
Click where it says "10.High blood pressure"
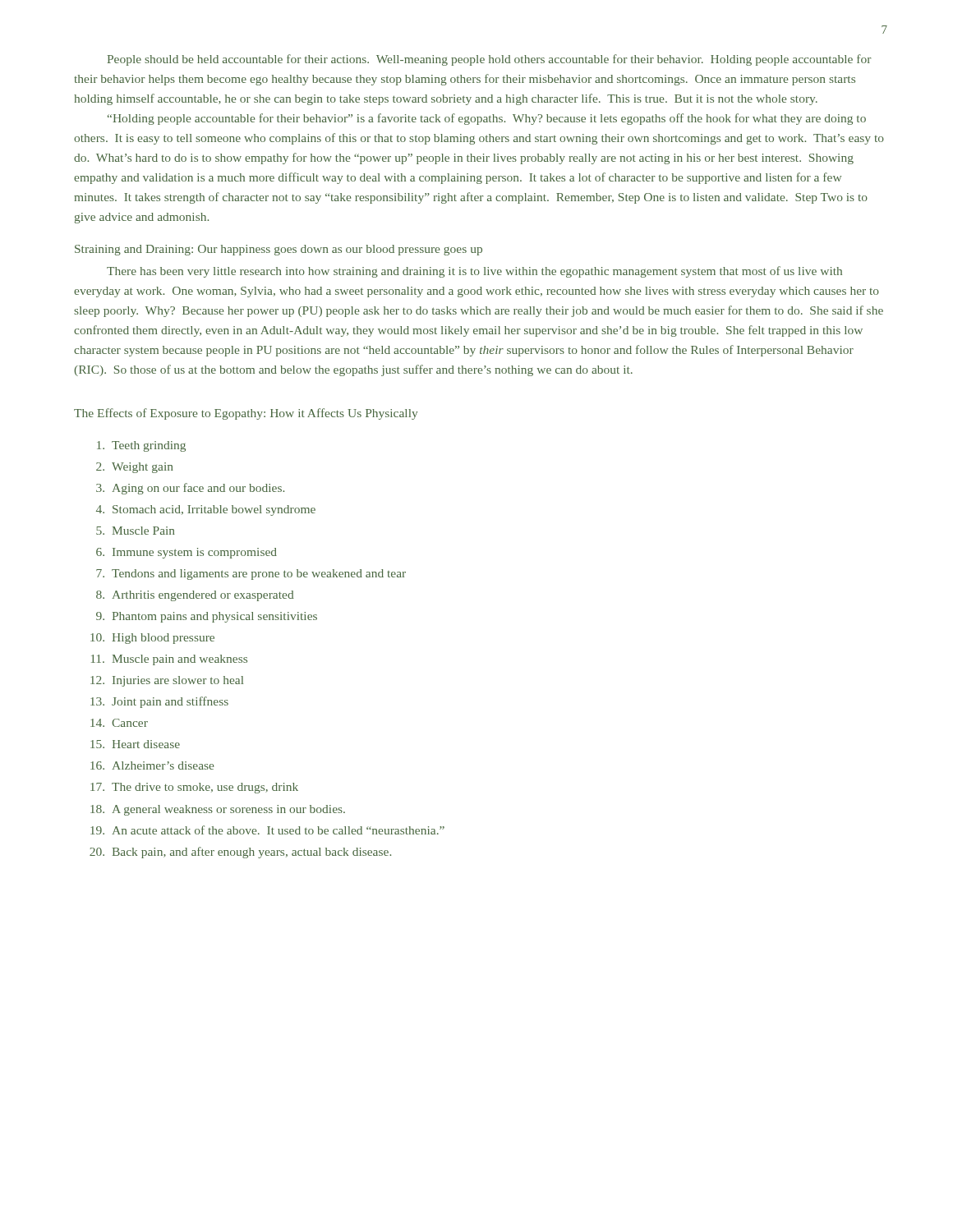pyautogui.click(x=152, y=639)
